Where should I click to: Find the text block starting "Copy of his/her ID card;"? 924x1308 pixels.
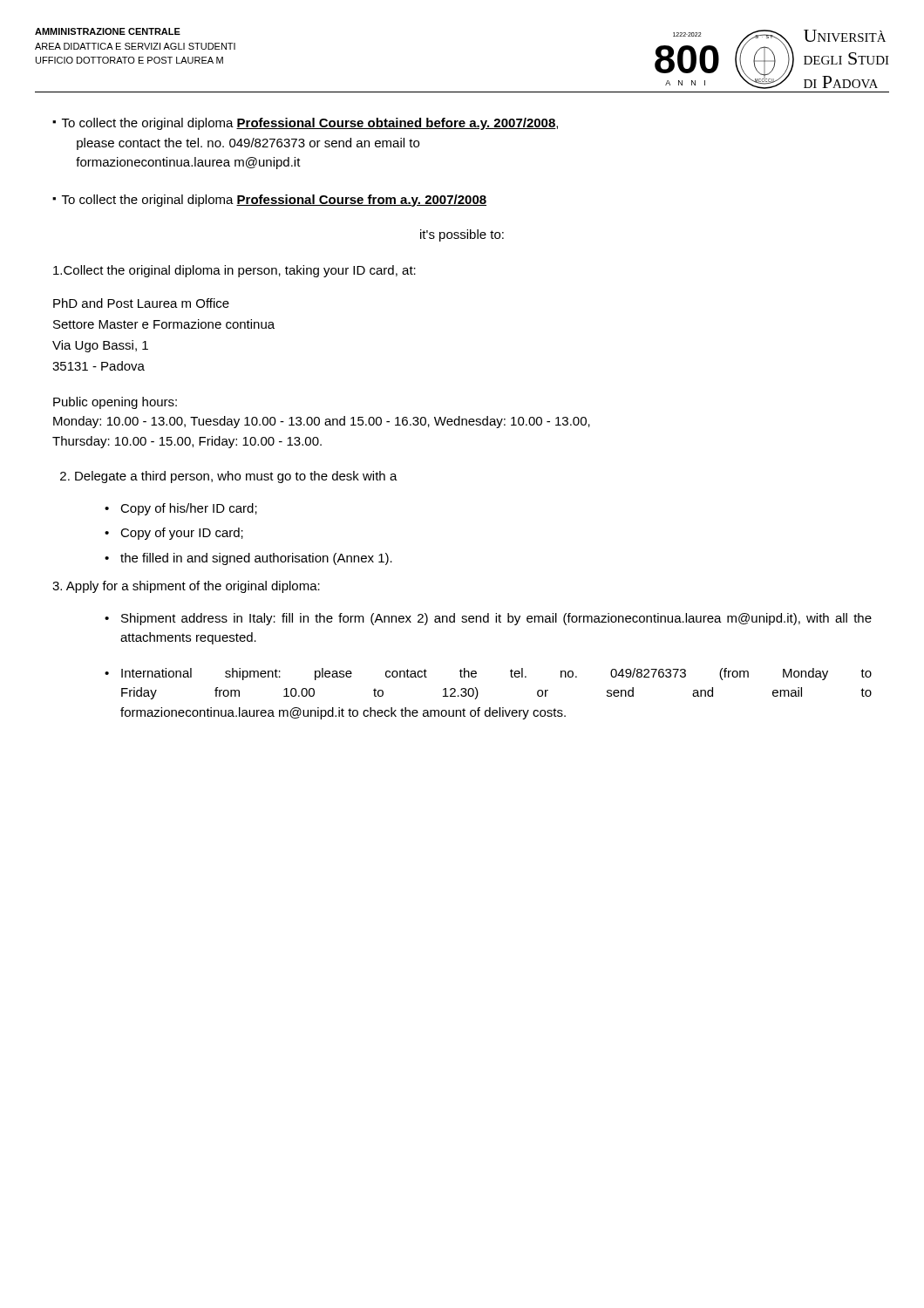click(189, 508)
